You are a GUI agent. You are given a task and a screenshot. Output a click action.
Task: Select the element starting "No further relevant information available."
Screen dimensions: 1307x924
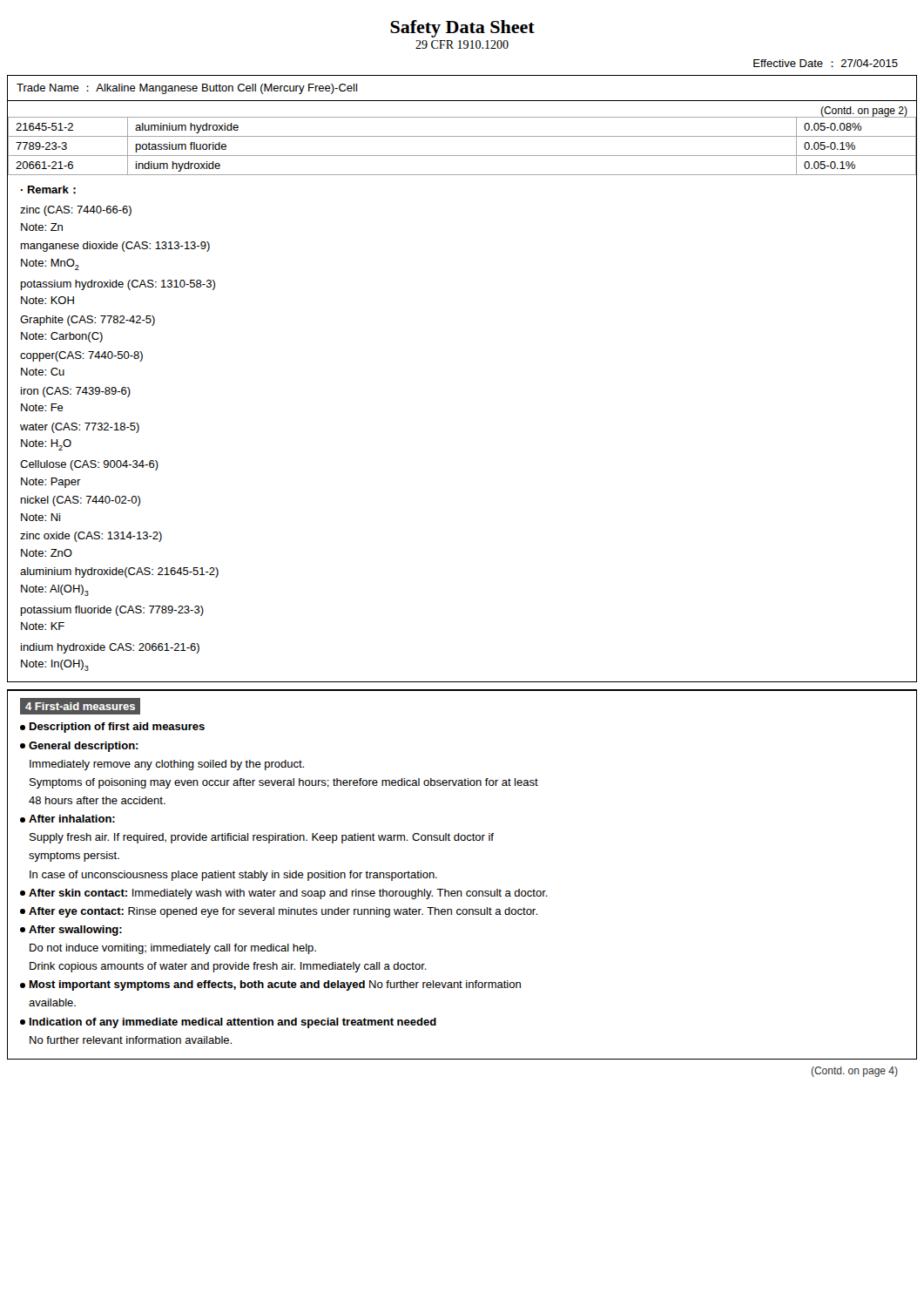tap(131, 1040)
